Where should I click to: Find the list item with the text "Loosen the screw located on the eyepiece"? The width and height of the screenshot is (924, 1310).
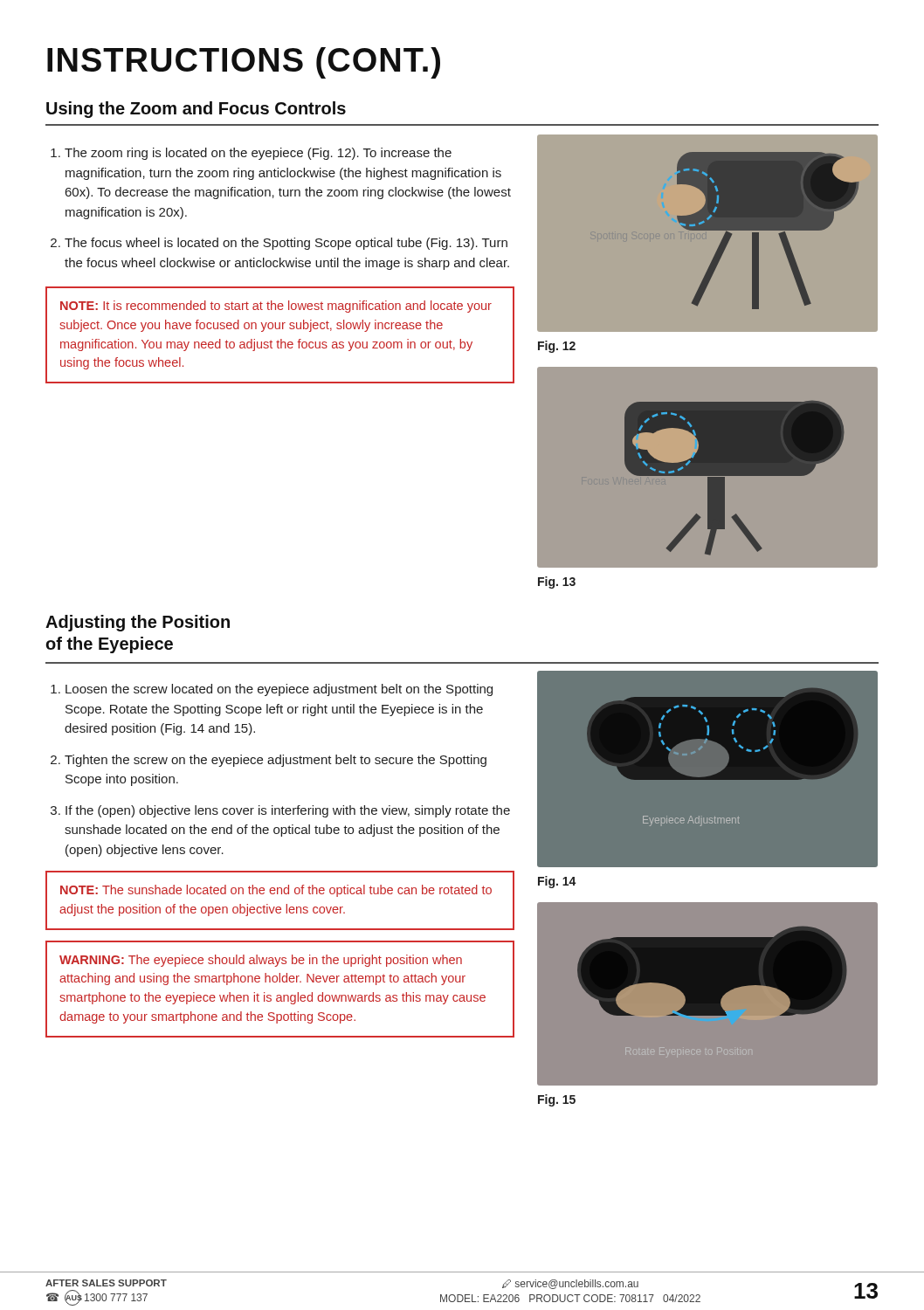coord(289,709)
